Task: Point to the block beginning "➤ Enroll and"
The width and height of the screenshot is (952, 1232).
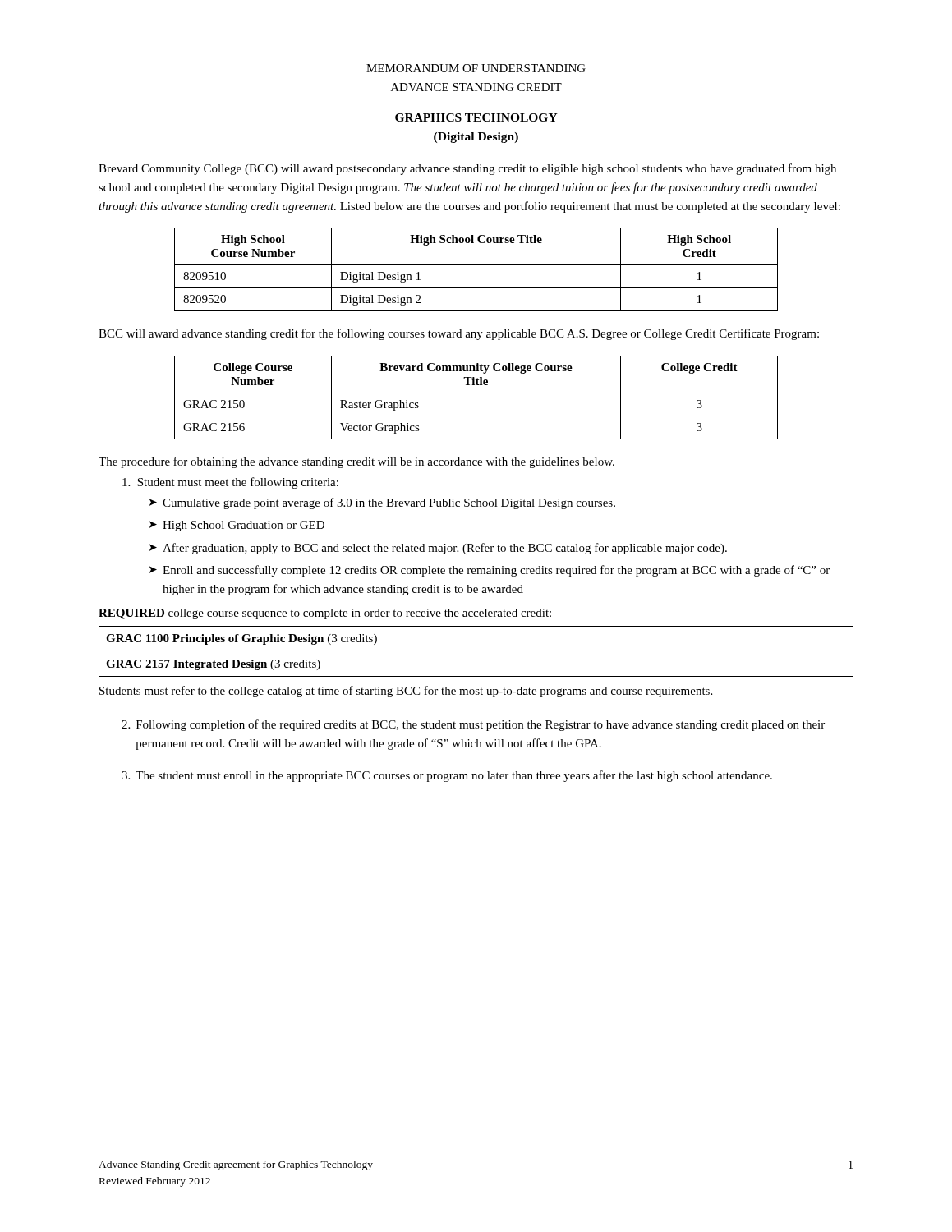Action: [x=501, y=580]
